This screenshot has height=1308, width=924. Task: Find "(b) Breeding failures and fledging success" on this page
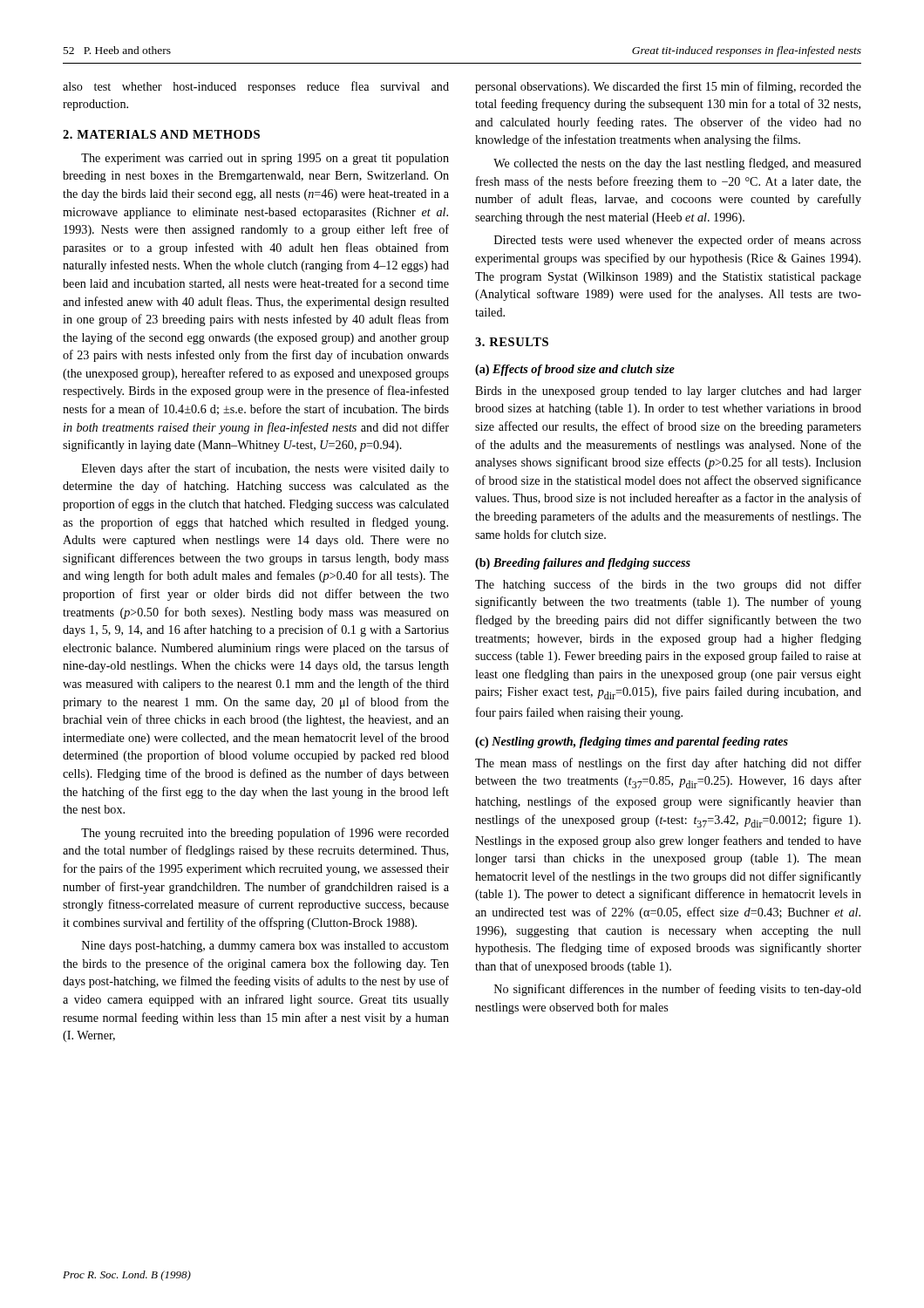[583, 563]
